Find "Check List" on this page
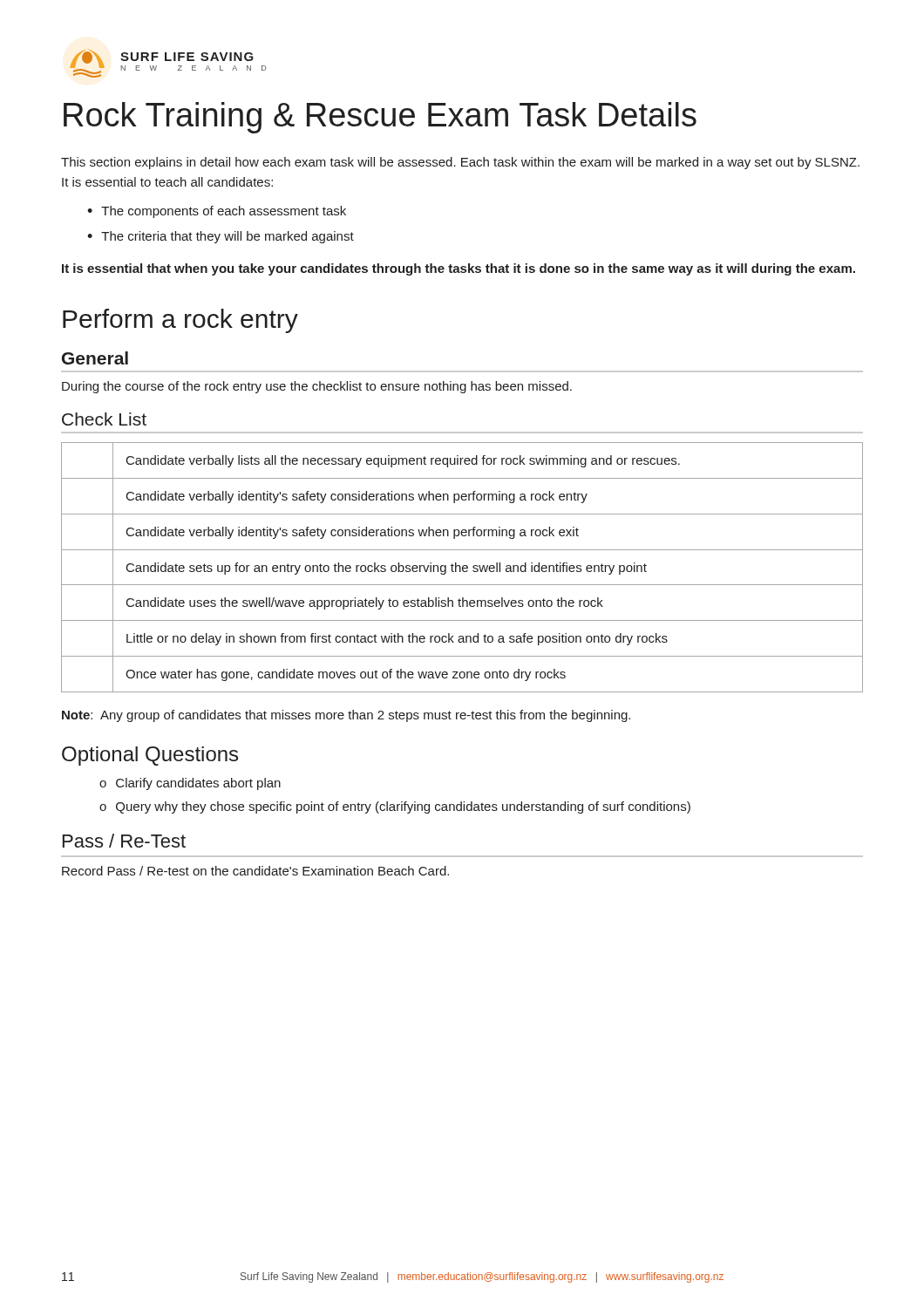The width and height of the screenshot is (924, 1308). pos(104,419)
